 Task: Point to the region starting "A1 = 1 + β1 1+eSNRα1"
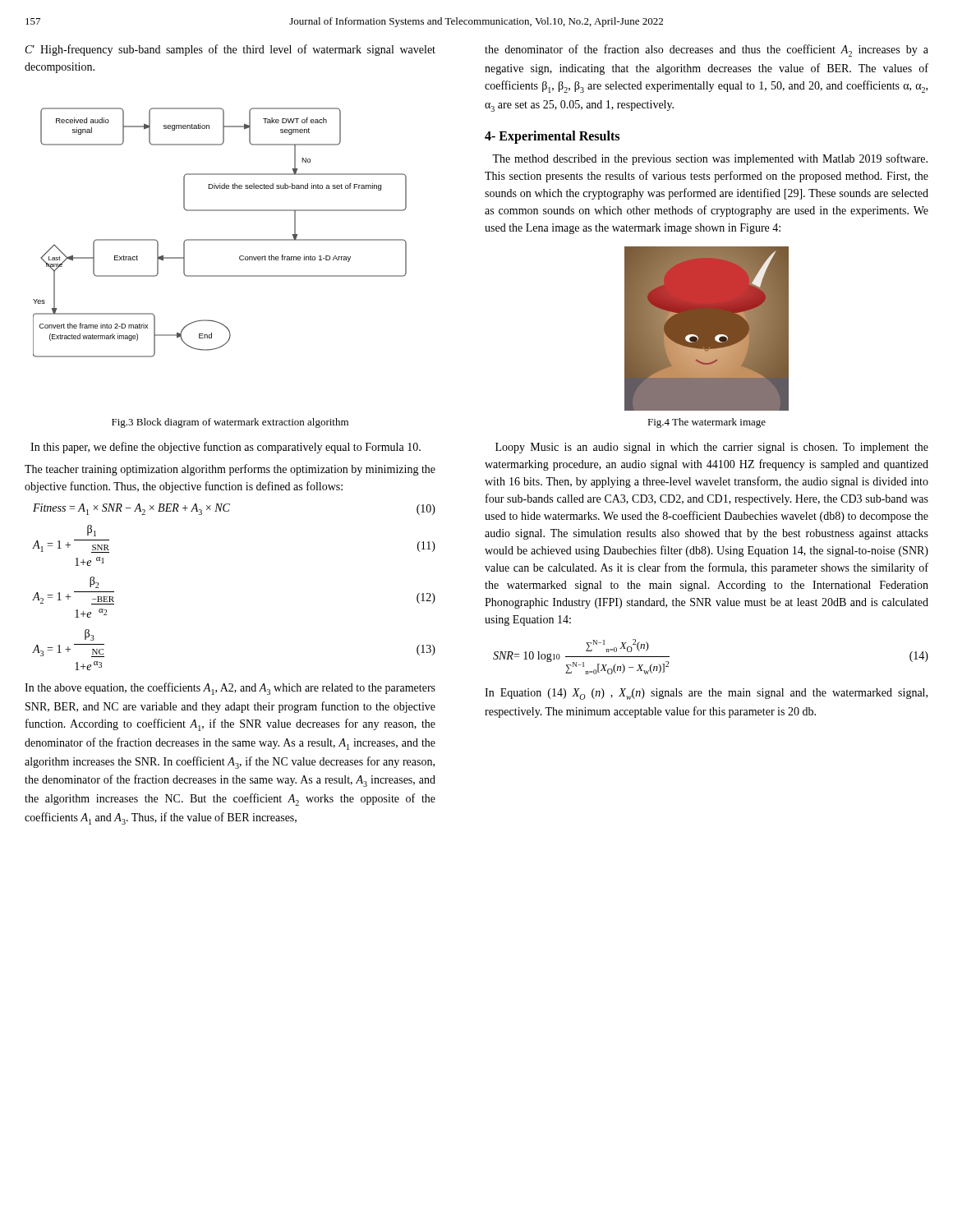tap(92, 531)
